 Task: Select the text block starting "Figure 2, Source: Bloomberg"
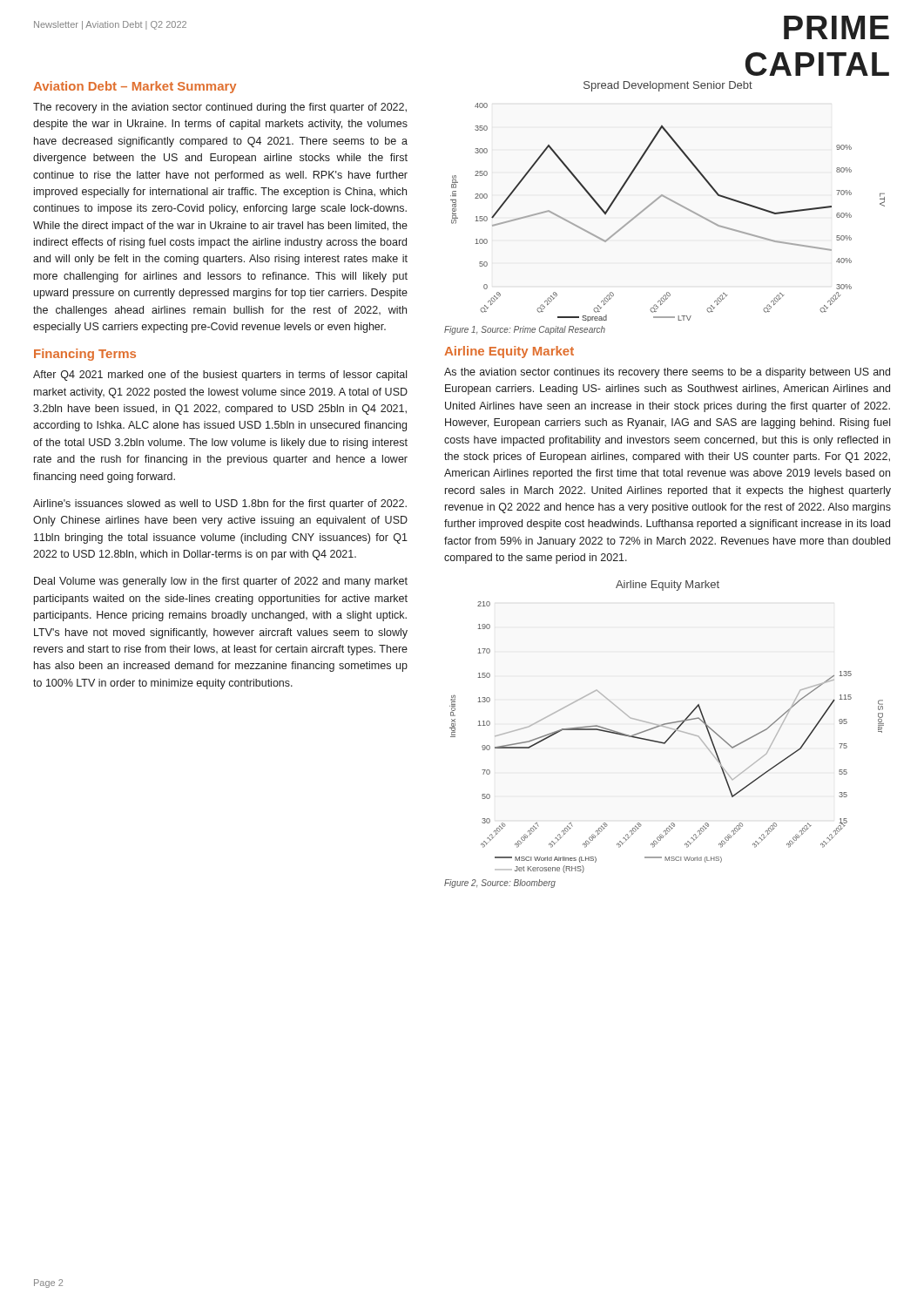click(x=500, y=883)
